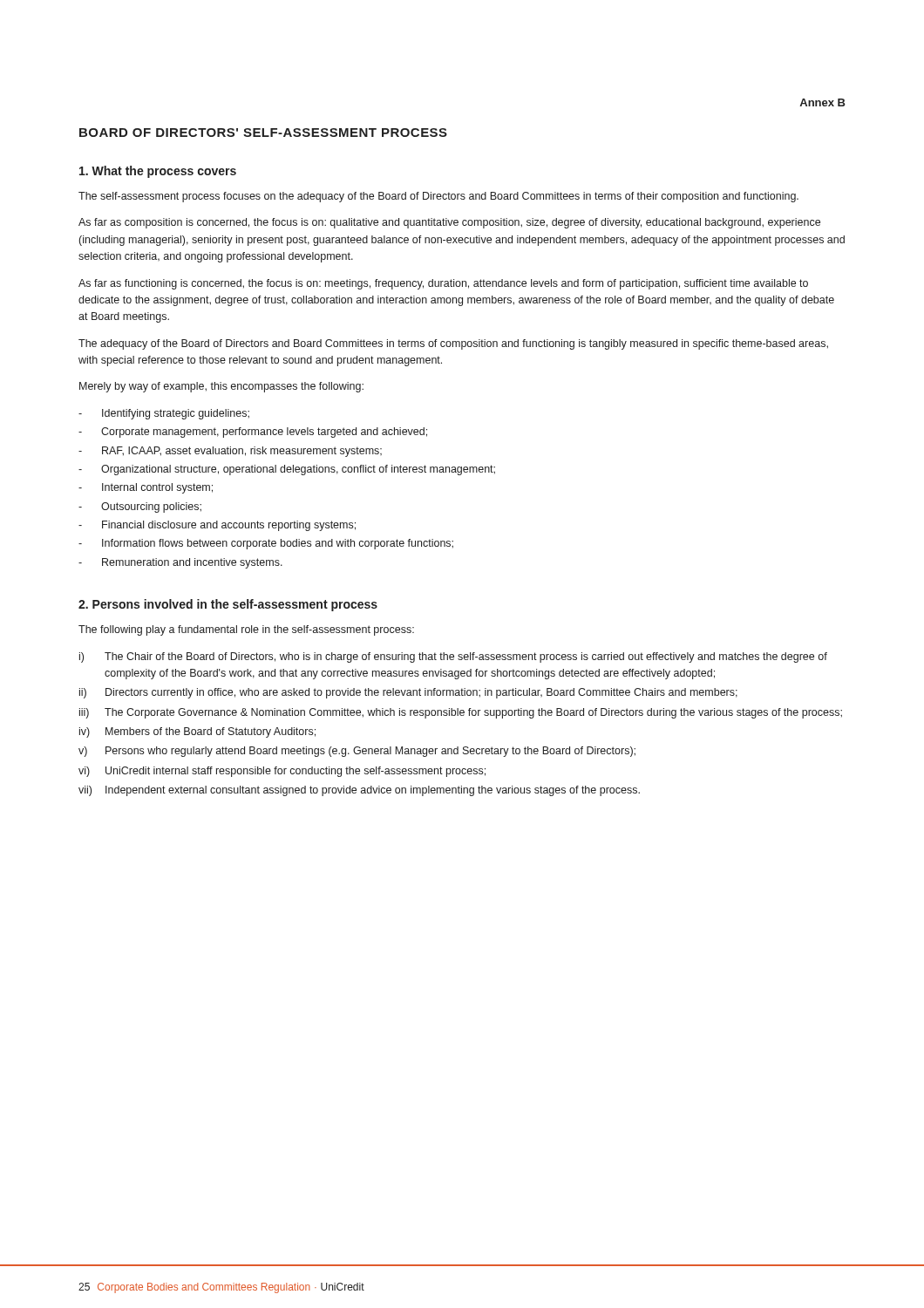The height and width of the screenshot is (1308, 924).
Task: Locate the block of text that opens with "vi) UniCredit internal staff responsible for conducting"
Action: (x=462, y=771)
